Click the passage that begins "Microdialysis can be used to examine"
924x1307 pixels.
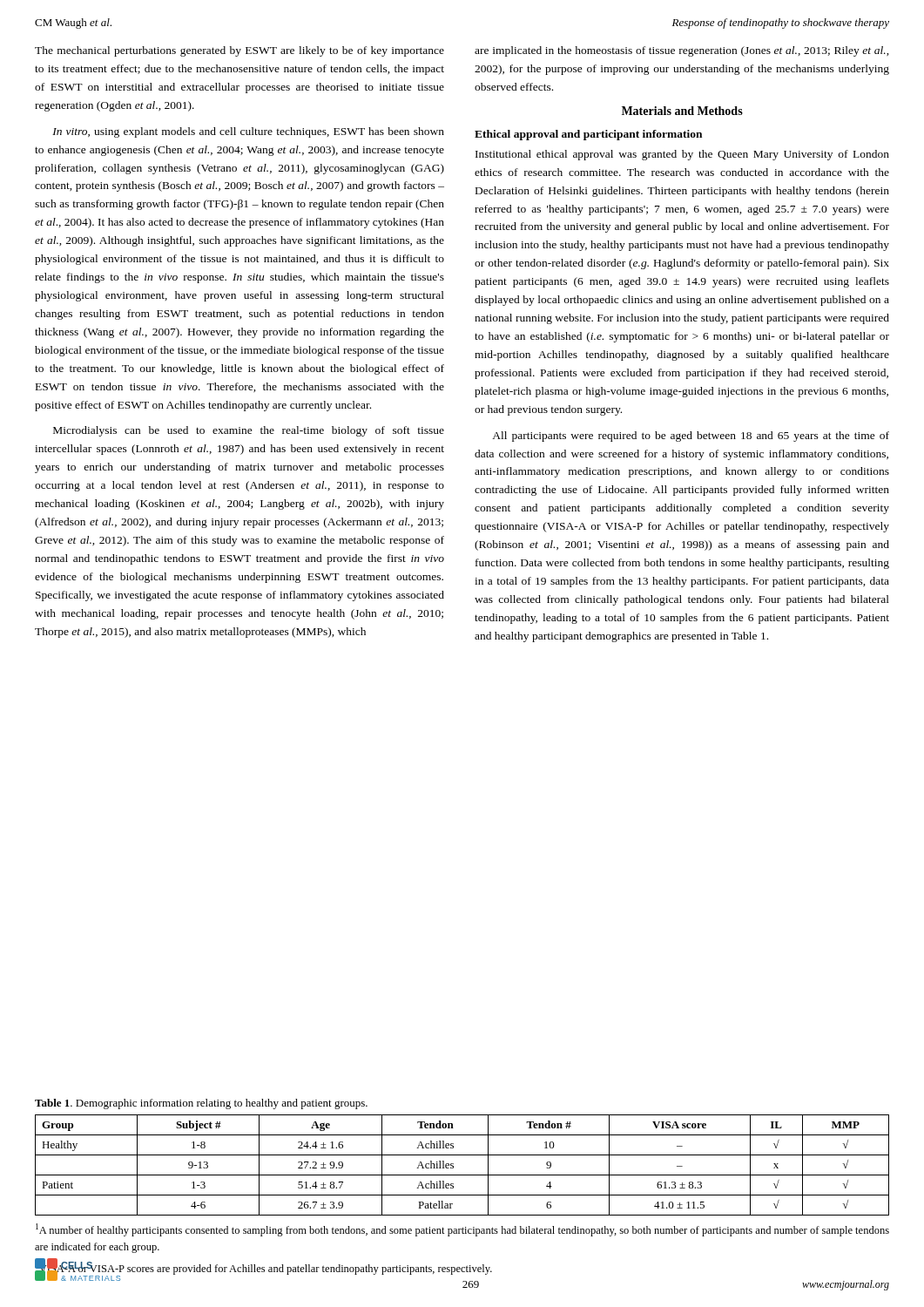coord(240,531)
